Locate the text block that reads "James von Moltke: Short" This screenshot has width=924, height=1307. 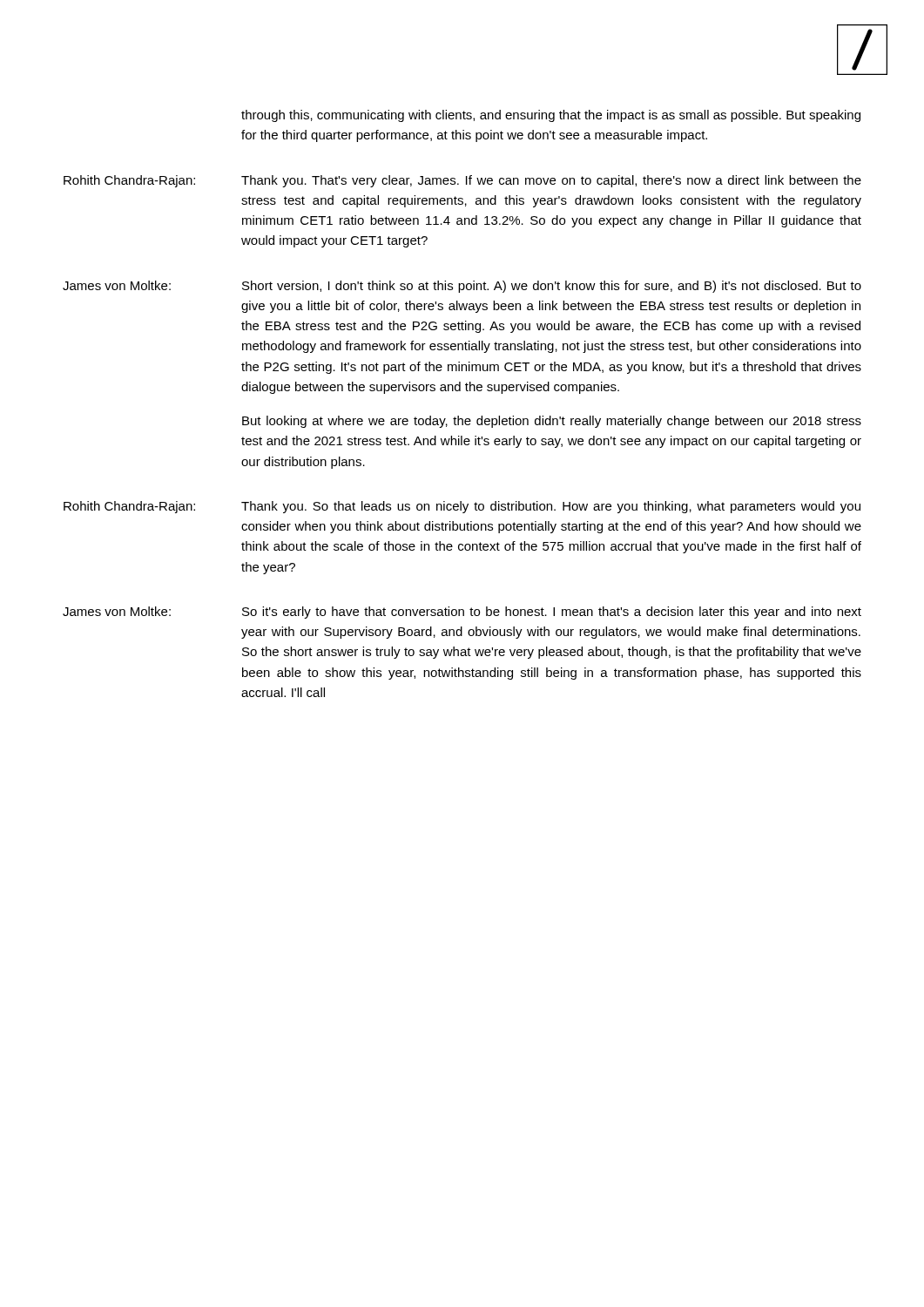[x=462, y=373]
